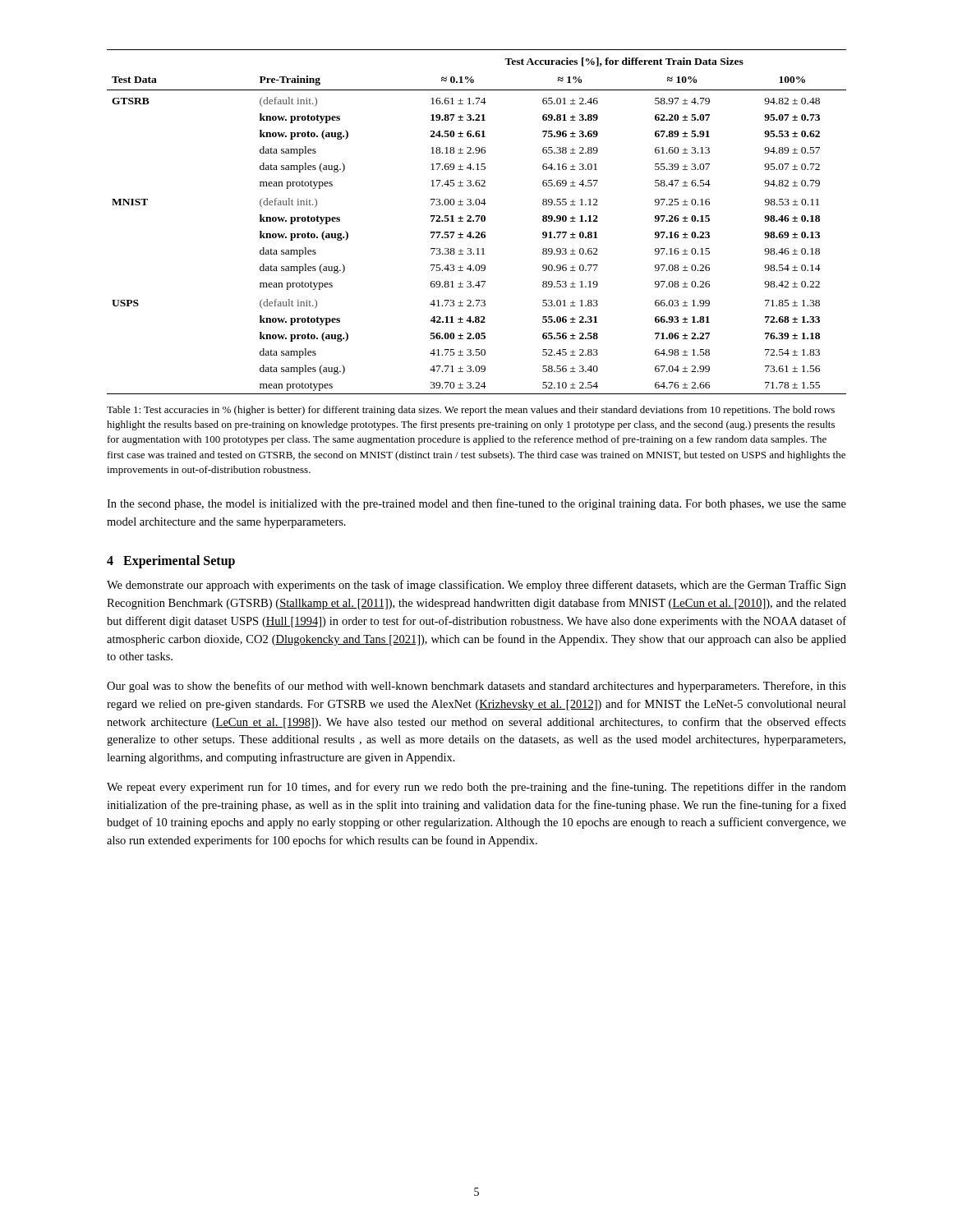This screenshot has width=953, height=1232.
Task: Select the text block containing "We repeat every experiment run for 10"
Action: coord(476,814)
